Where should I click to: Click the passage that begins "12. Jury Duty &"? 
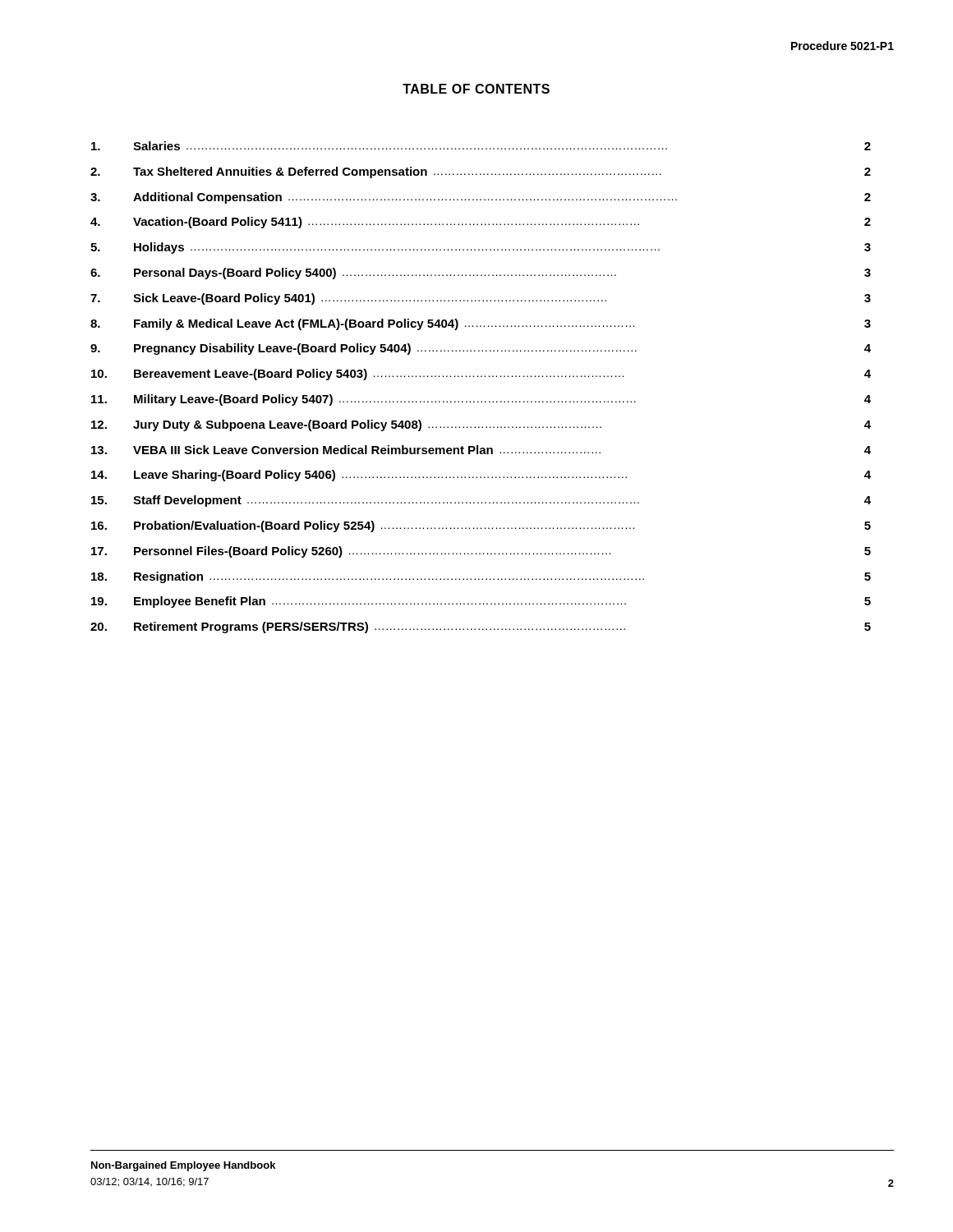coord(481,425)
